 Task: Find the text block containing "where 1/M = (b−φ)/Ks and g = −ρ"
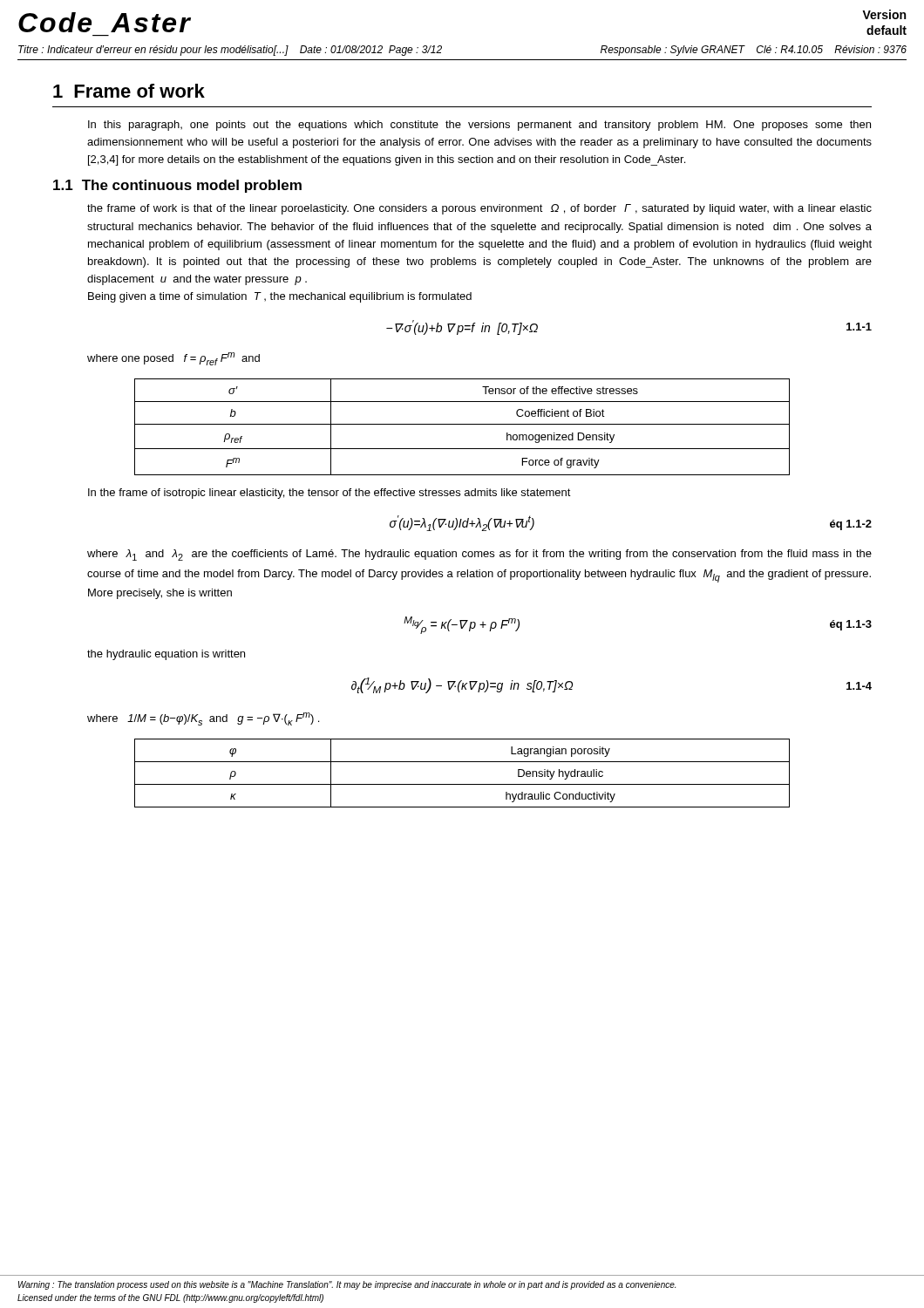point(204,718)
